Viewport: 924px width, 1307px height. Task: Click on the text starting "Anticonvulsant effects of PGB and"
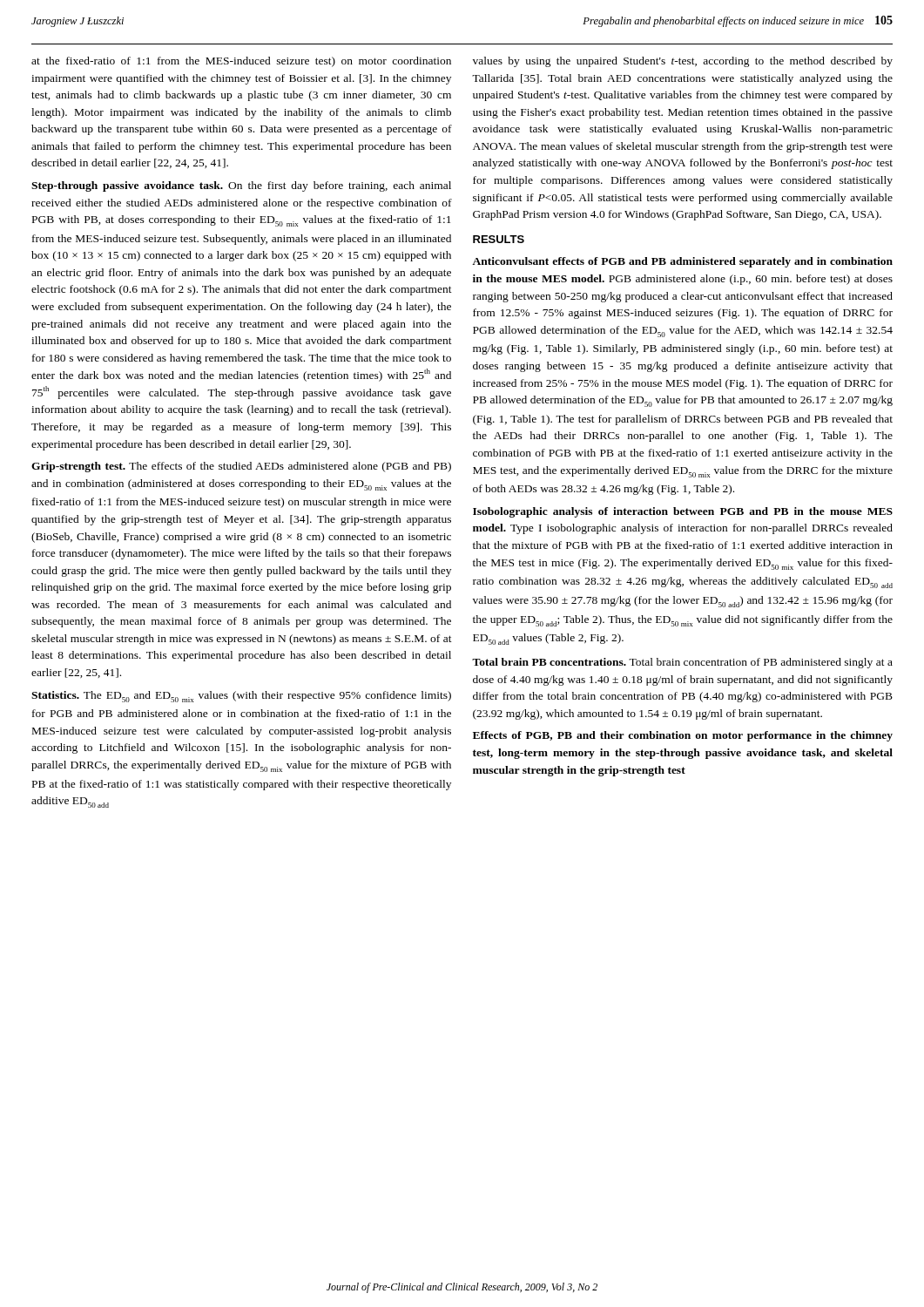point(683,375)
